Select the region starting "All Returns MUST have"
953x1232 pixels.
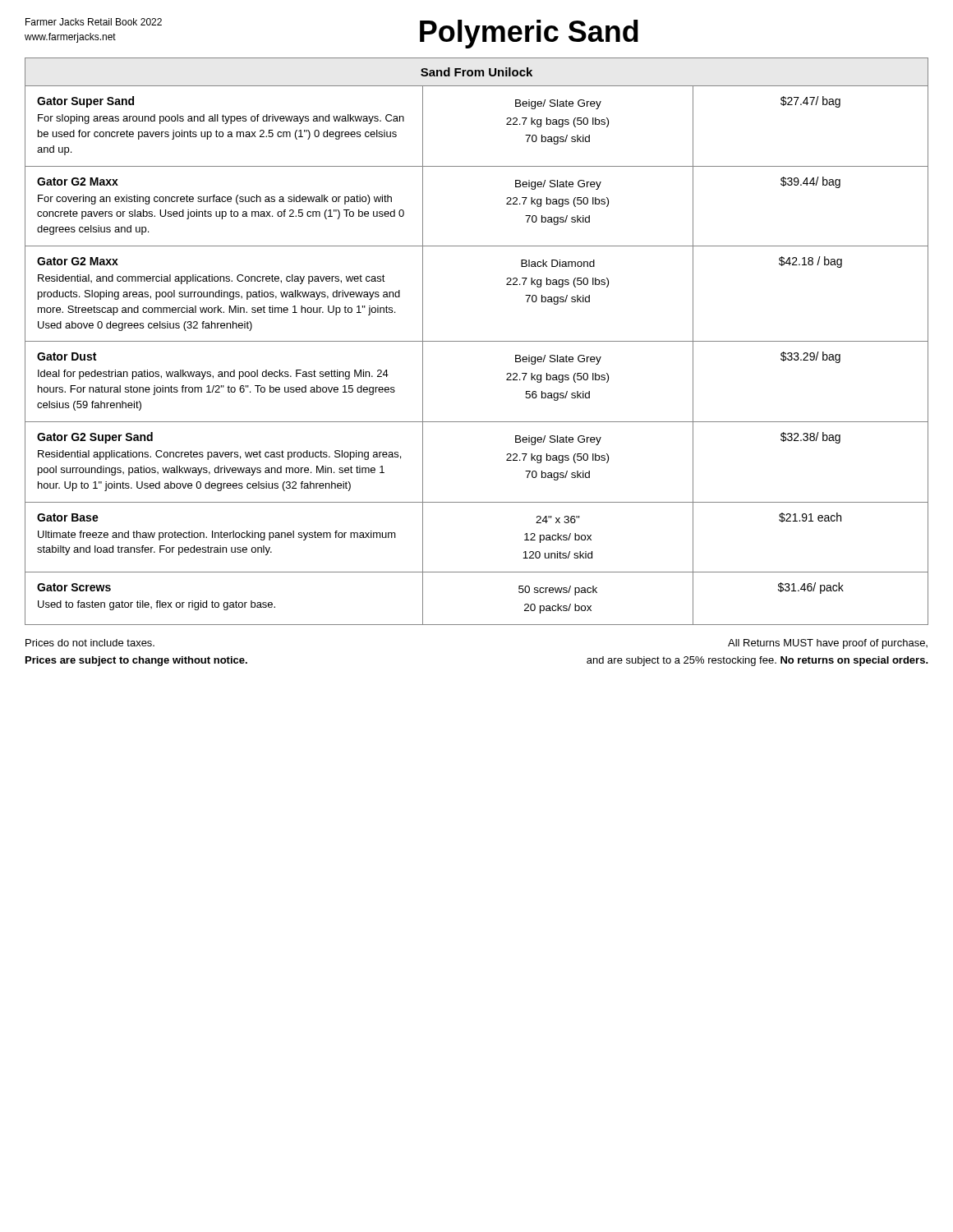pyautogui.click(x=757, y=652)
